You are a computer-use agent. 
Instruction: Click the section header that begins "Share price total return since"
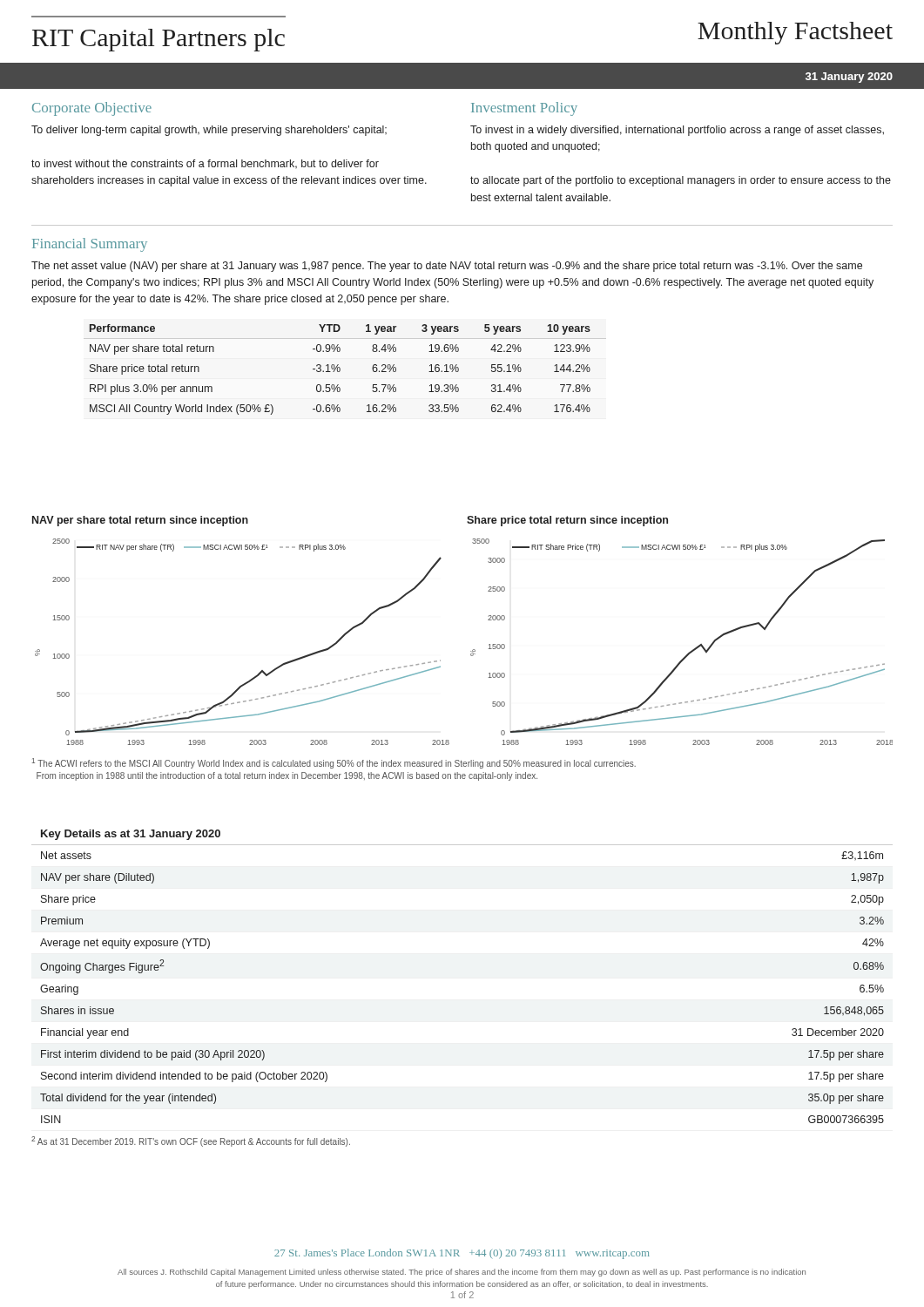coord(568,520)
